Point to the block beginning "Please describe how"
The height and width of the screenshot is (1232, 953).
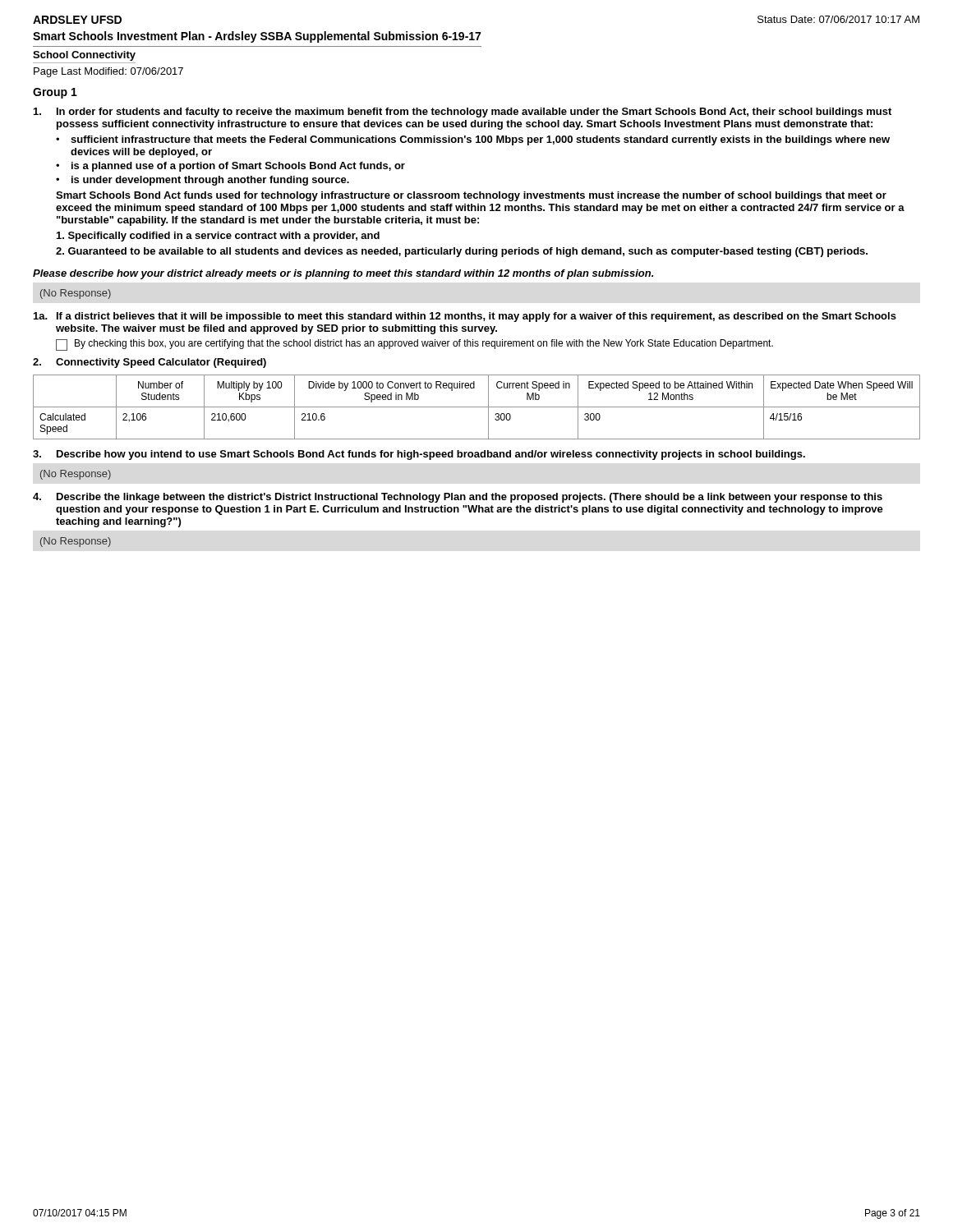click(344, 273)
